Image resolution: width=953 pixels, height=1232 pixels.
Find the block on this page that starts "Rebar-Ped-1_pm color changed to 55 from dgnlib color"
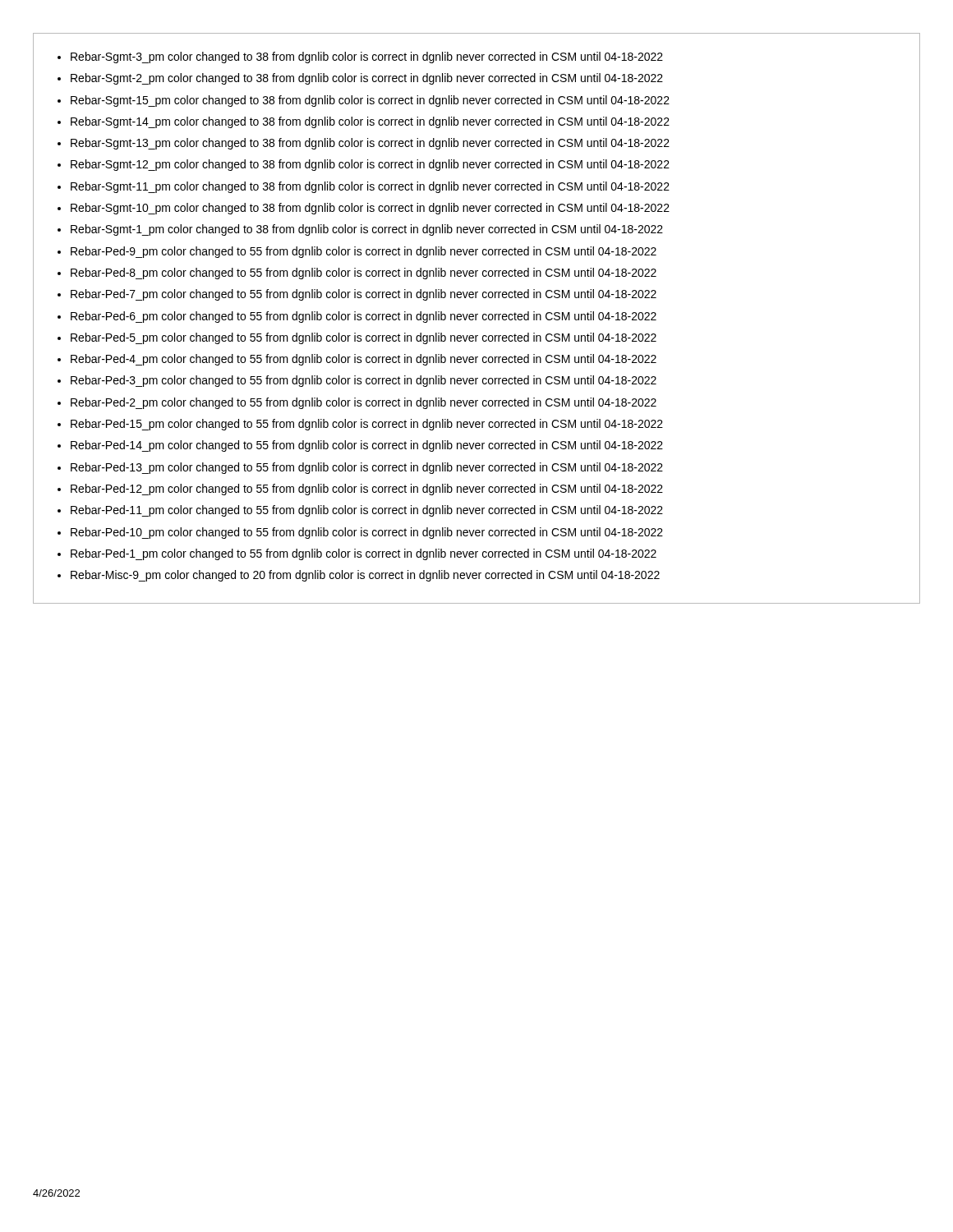coord(363,553)
